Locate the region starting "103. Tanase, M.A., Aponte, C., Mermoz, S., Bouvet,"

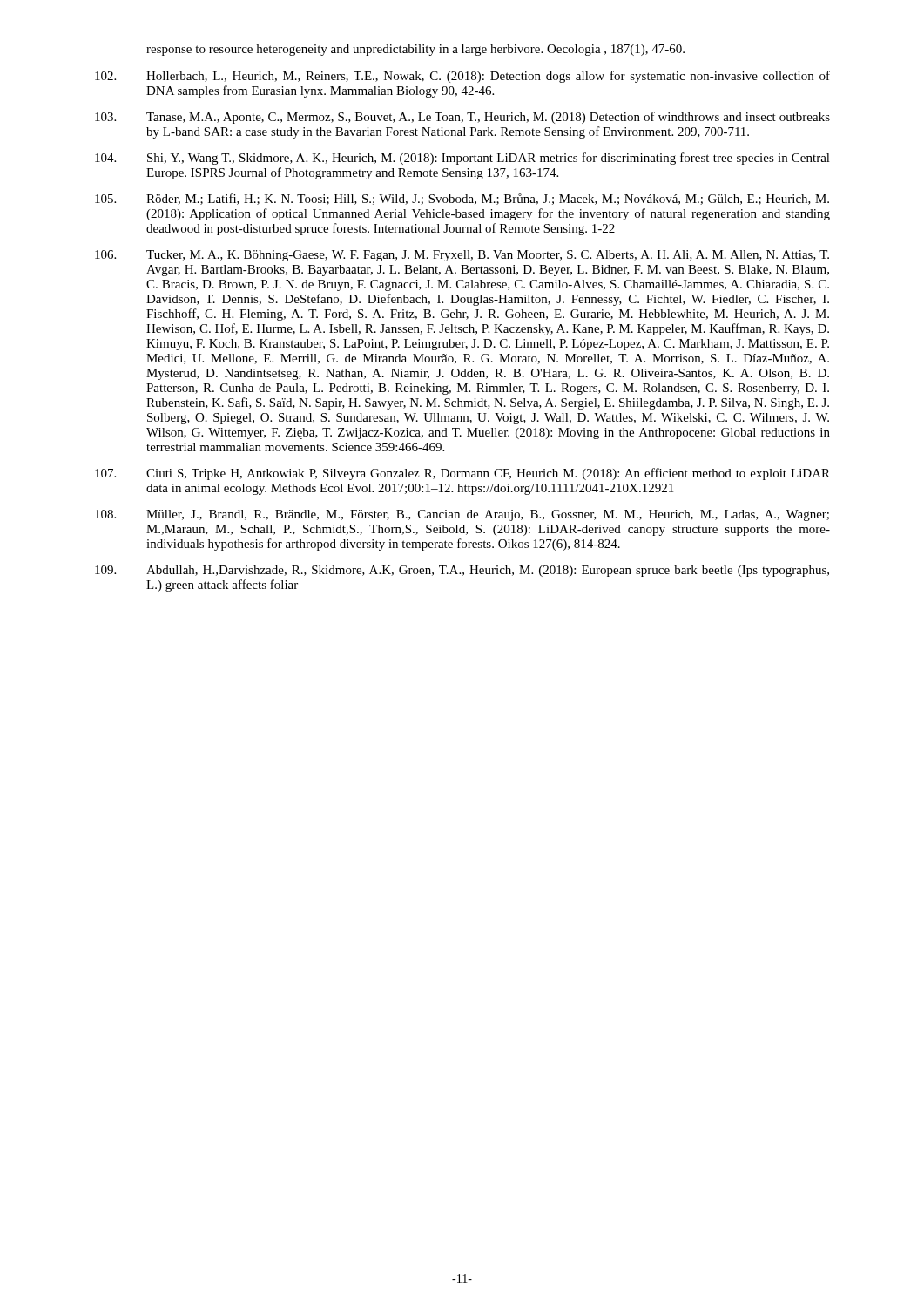[x=462, y=125]
